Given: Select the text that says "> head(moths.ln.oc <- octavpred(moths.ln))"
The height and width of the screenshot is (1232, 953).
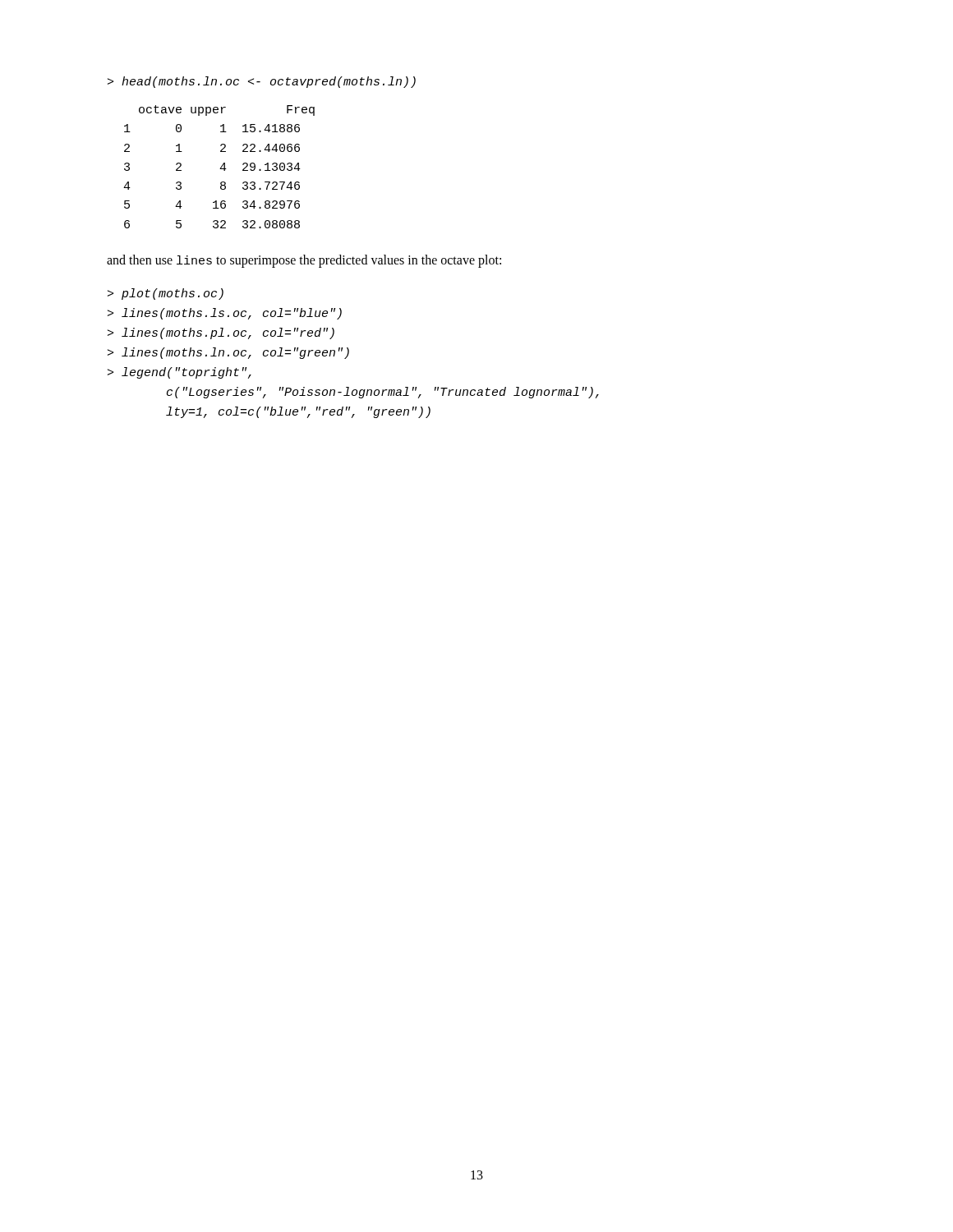Looking at the screenshot, I should 262,83.
